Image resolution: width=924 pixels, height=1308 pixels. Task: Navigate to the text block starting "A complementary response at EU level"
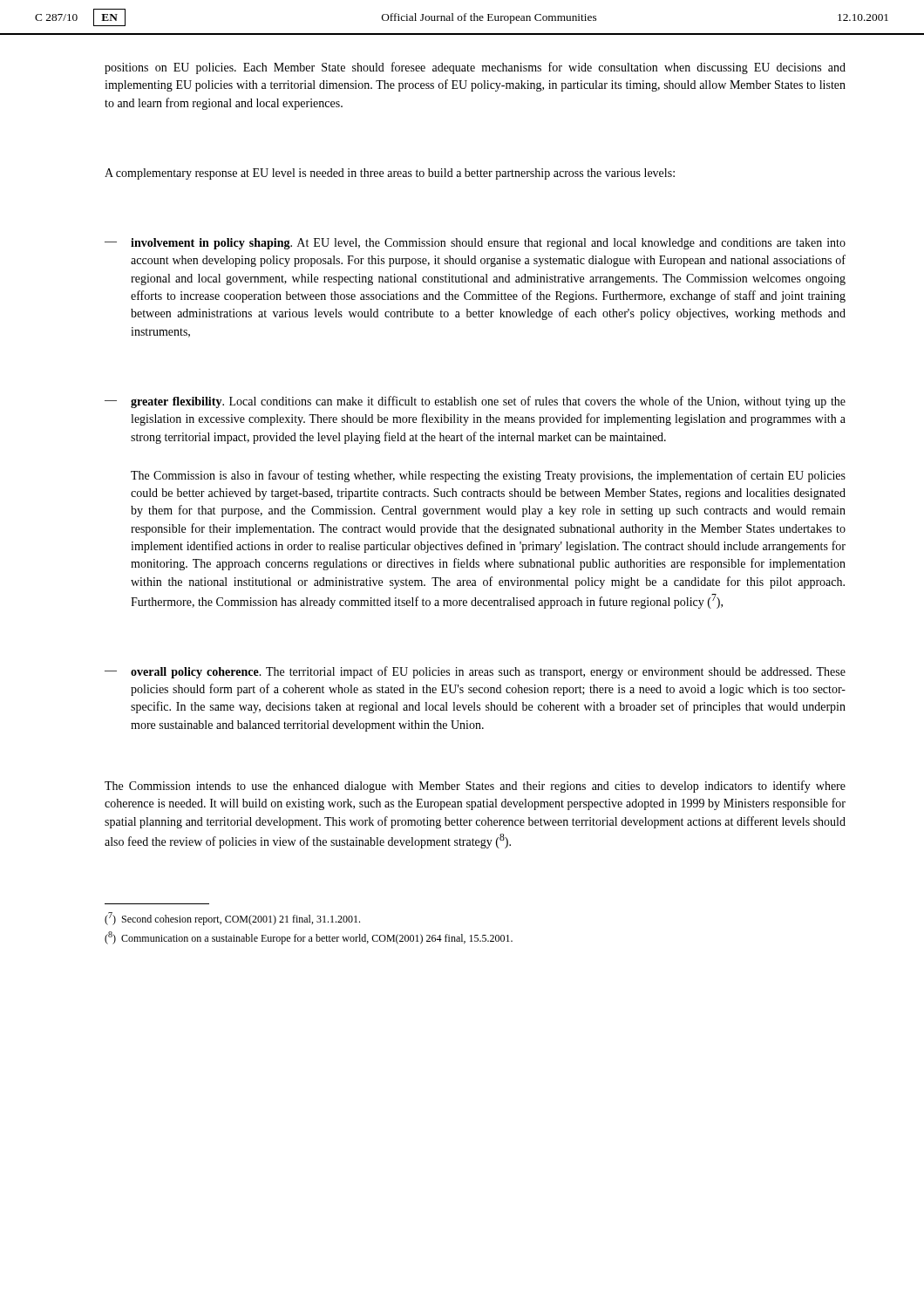390,173
